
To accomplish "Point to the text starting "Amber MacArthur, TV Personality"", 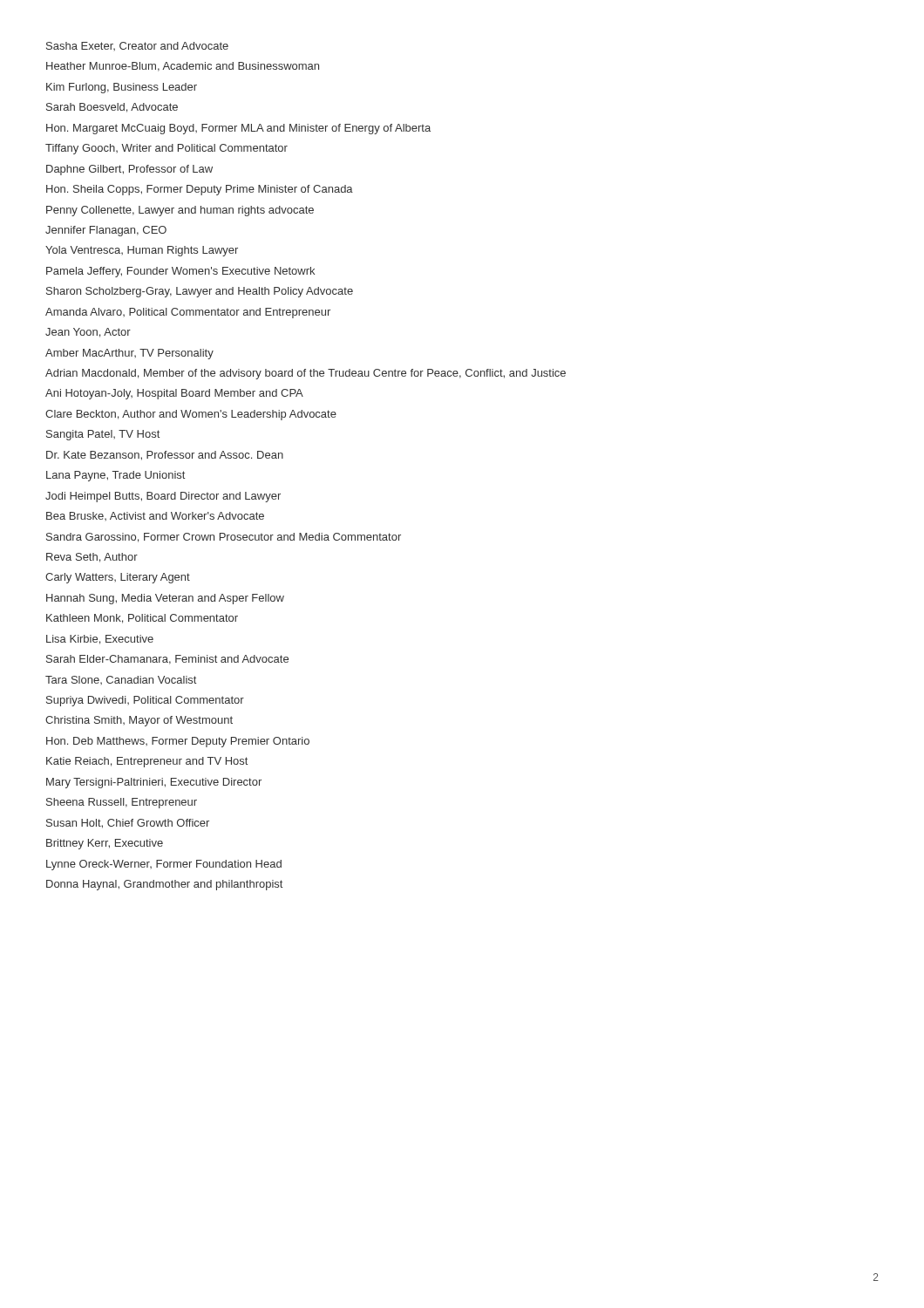I will (x=129, y=352).
